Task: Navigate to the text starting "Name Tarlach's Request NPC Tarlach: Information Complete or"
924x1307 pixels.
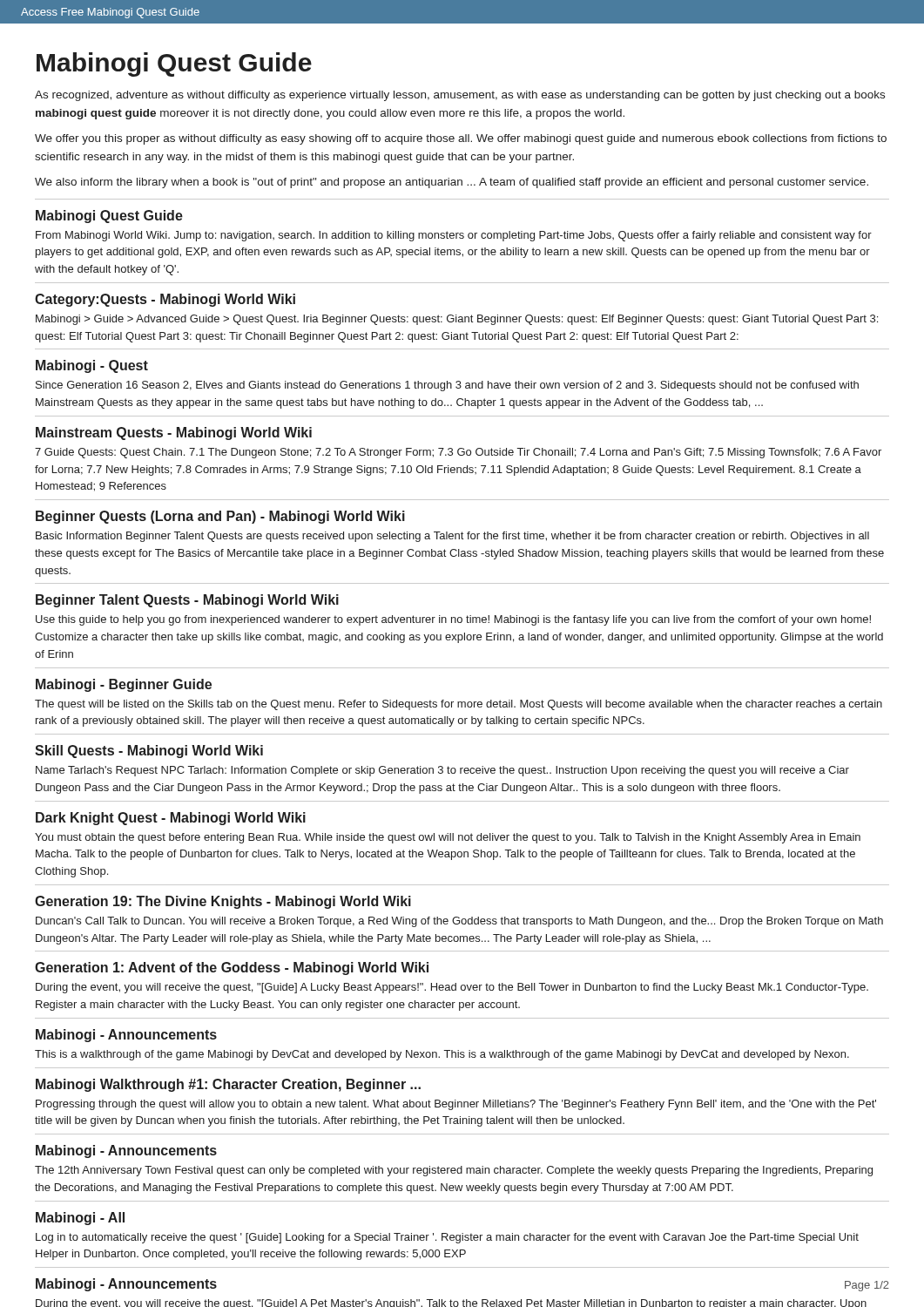Action: (442, 779)
